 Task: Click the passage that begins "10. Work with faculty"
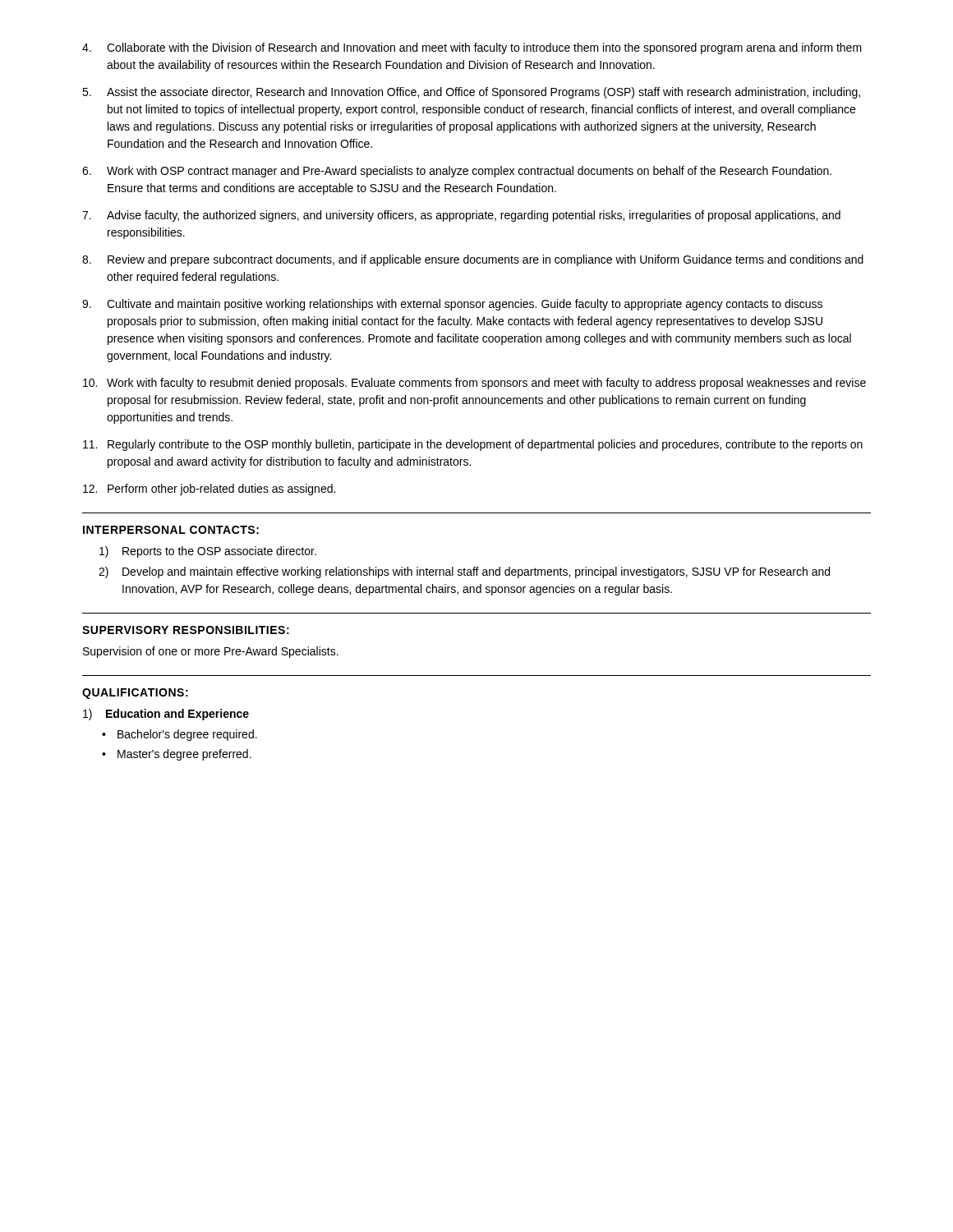(x=476, y=400)
